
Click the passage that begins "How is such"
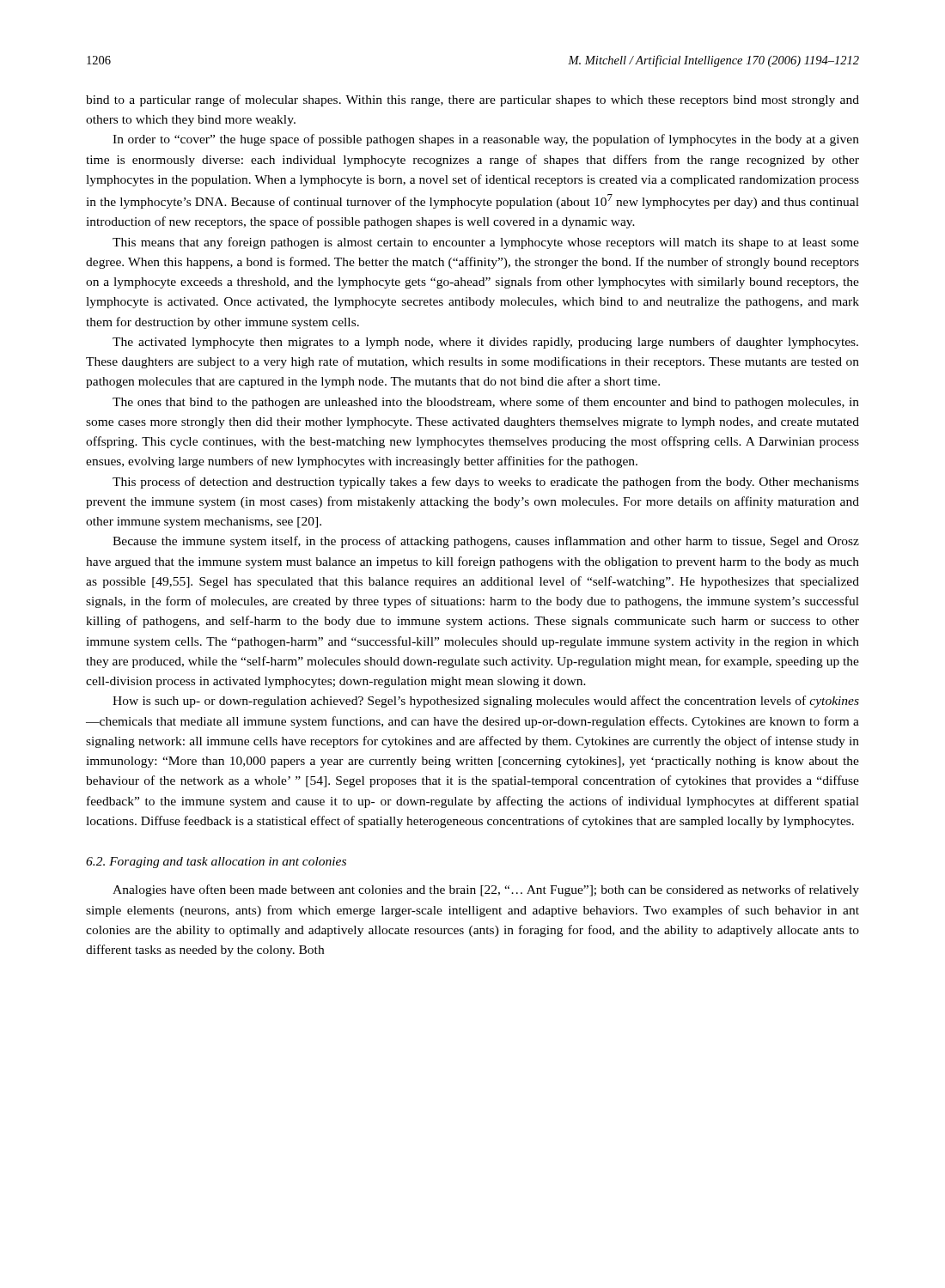(472, 761)
